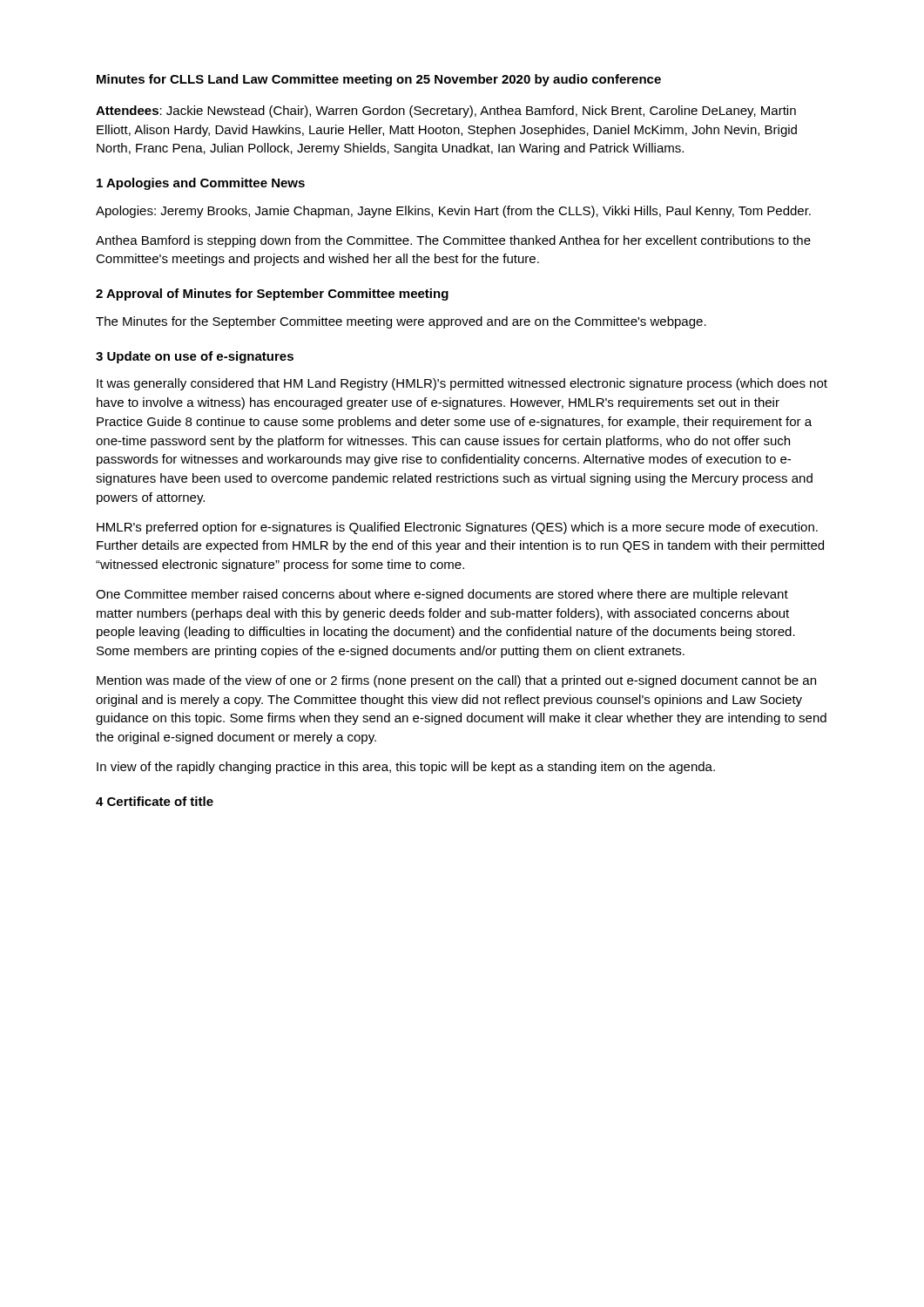924x1307 pixels.
Task: Find the text block containing "Attendees: Jackie Newstead (Chair),"
Action: pos(462,129)
